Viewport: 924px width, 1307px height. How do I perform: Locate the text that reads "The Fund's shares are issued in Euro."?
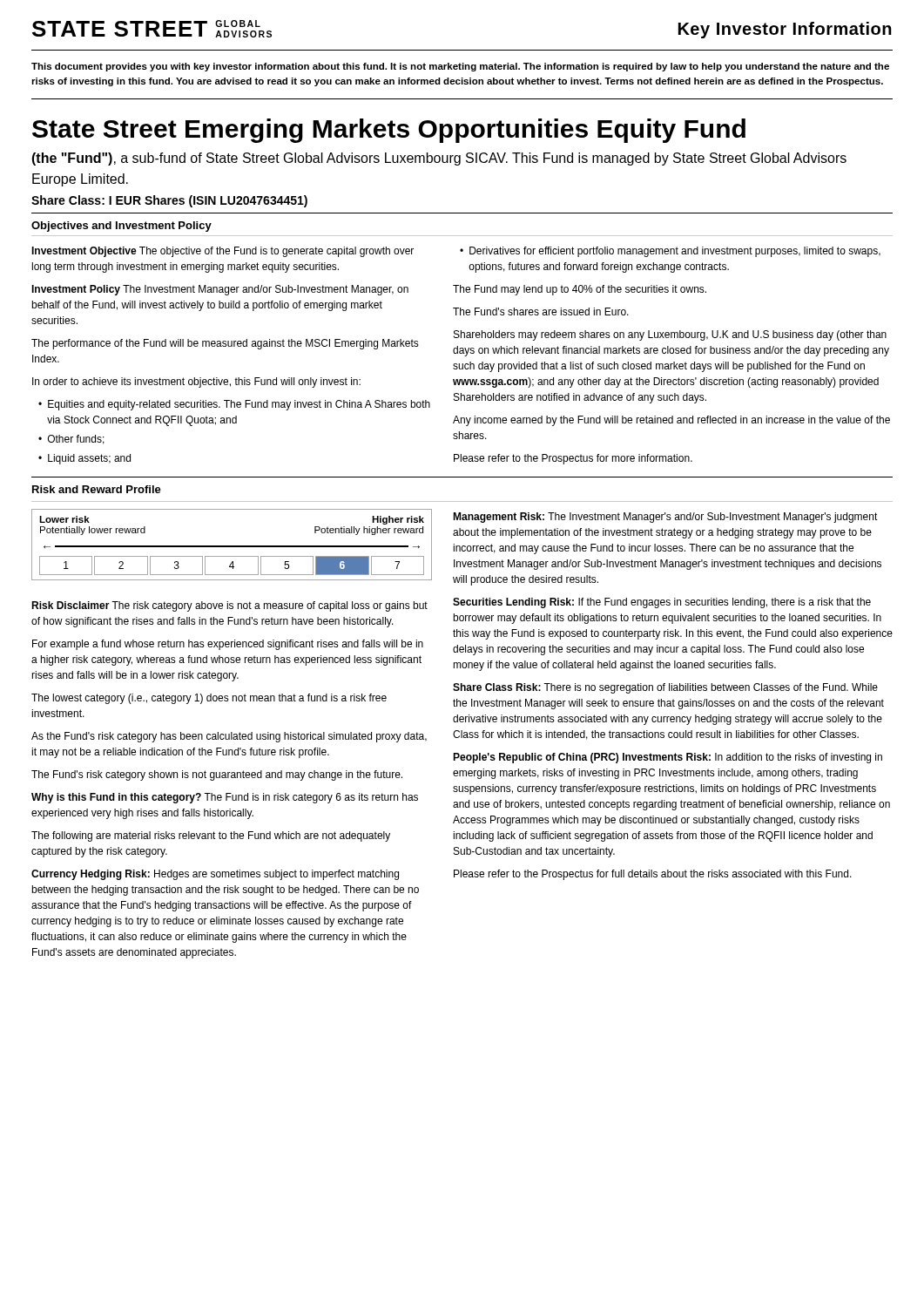(x=541, y=312)
